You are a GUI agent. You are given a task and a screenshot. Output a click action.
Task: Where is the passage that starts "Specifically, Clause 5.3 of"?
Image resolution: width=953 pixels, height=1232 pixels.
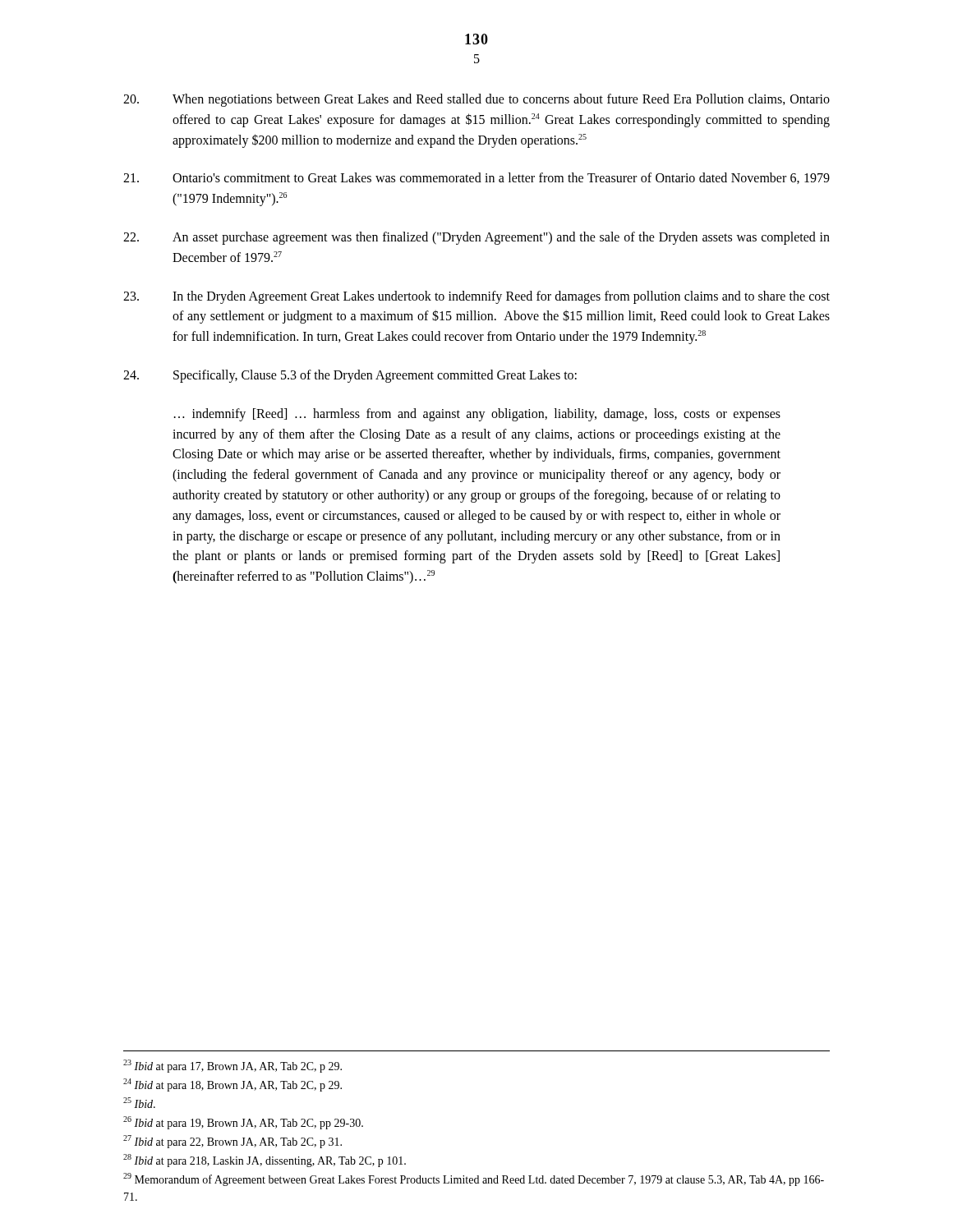tap(476, 376)
